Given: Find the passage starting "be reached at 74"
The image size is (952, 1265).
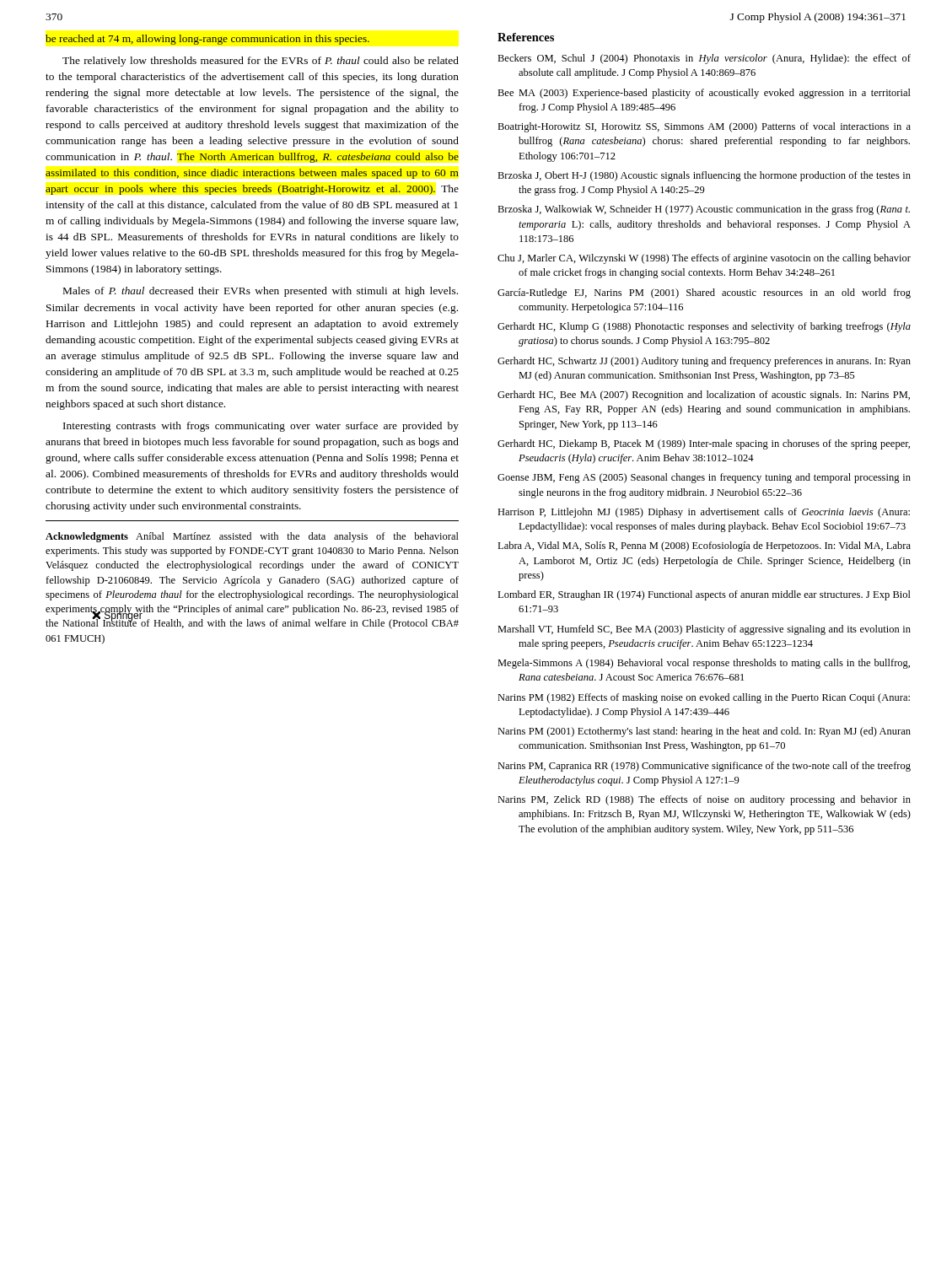Looking at the screenshot, I should [x=207, y=40].
